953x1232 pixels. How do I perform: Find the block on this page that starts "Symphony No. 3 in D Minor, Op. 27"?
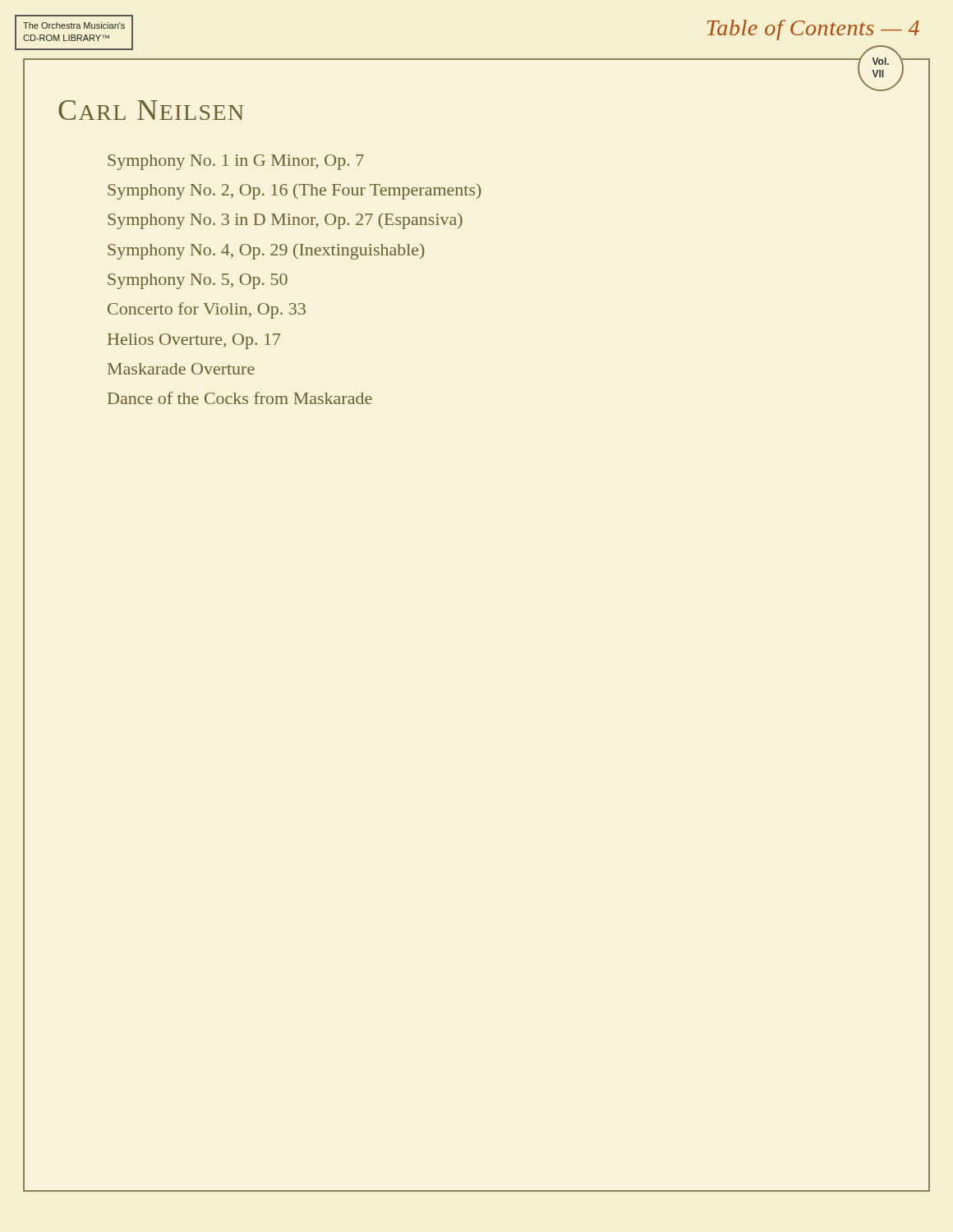click(x=285, y=219)
